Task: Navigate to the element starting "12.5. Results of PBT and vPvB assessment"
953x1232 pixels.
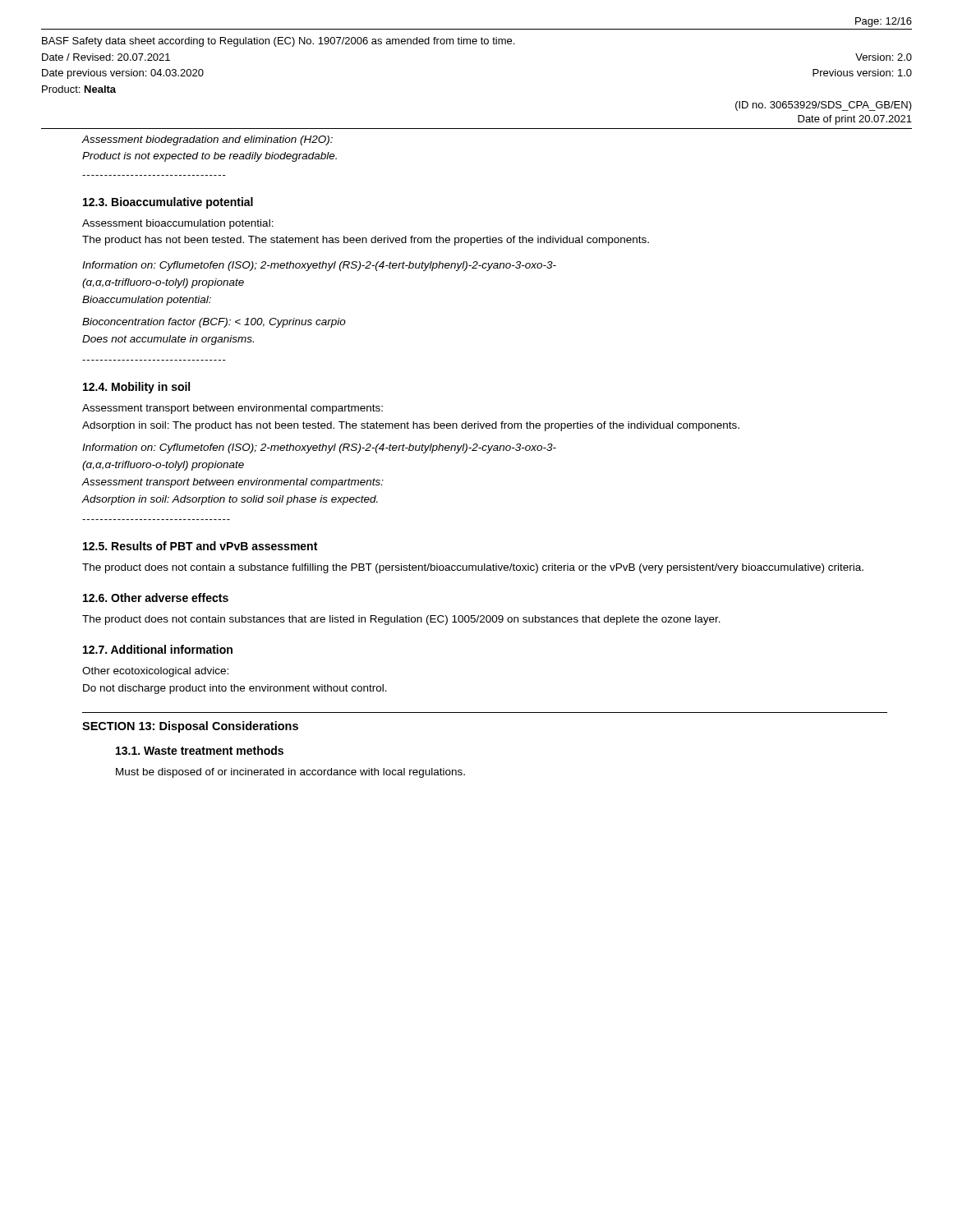Action: coord(200,547)
